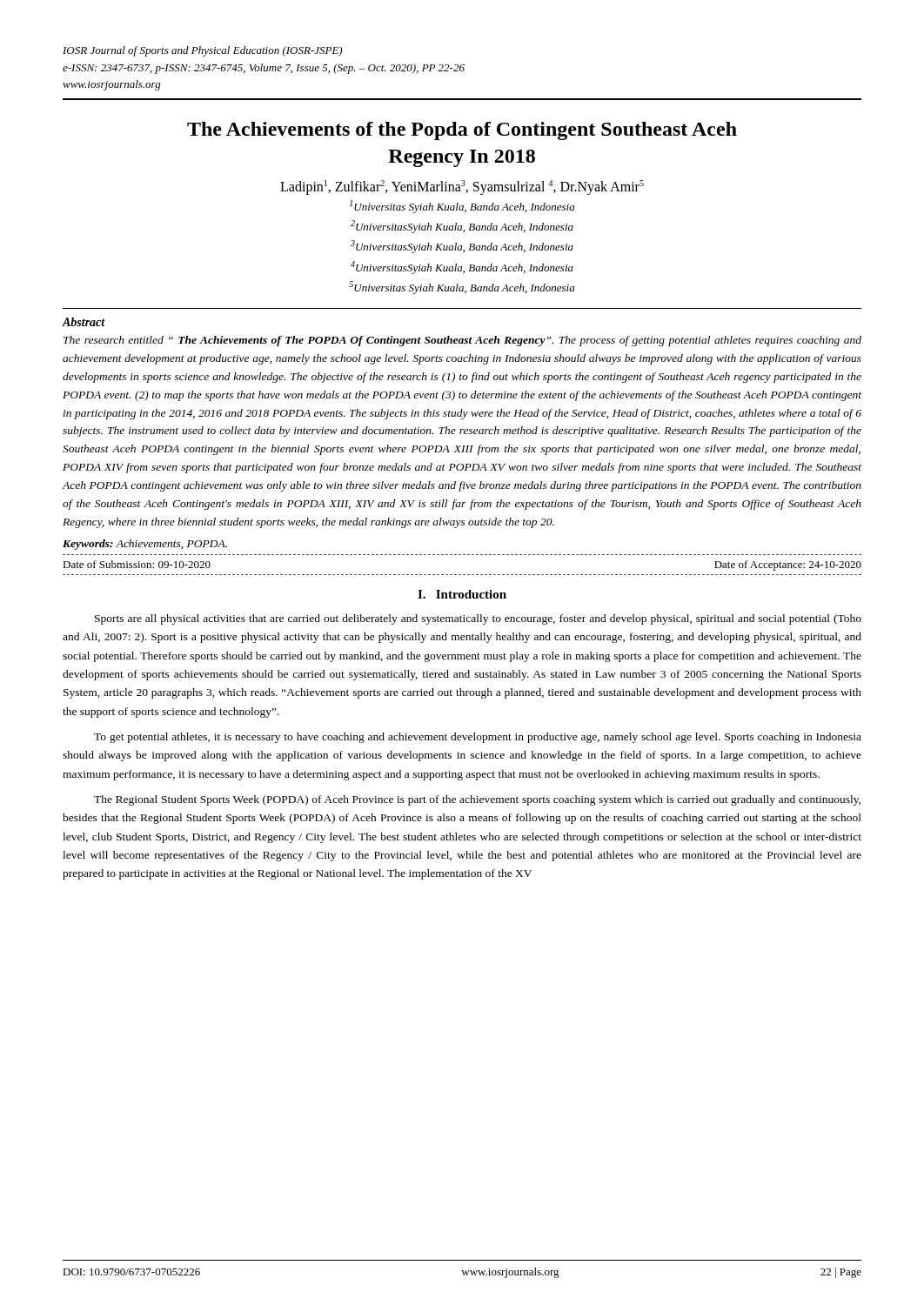This screenshot has height=1305, width=924.
Task: Click on the text block with the text "Ladipin1, Zulfikar2, YeniMarlina3, Syamsulrizal 4, Dr.Nyak"
Action: click(x=462, y=186)
